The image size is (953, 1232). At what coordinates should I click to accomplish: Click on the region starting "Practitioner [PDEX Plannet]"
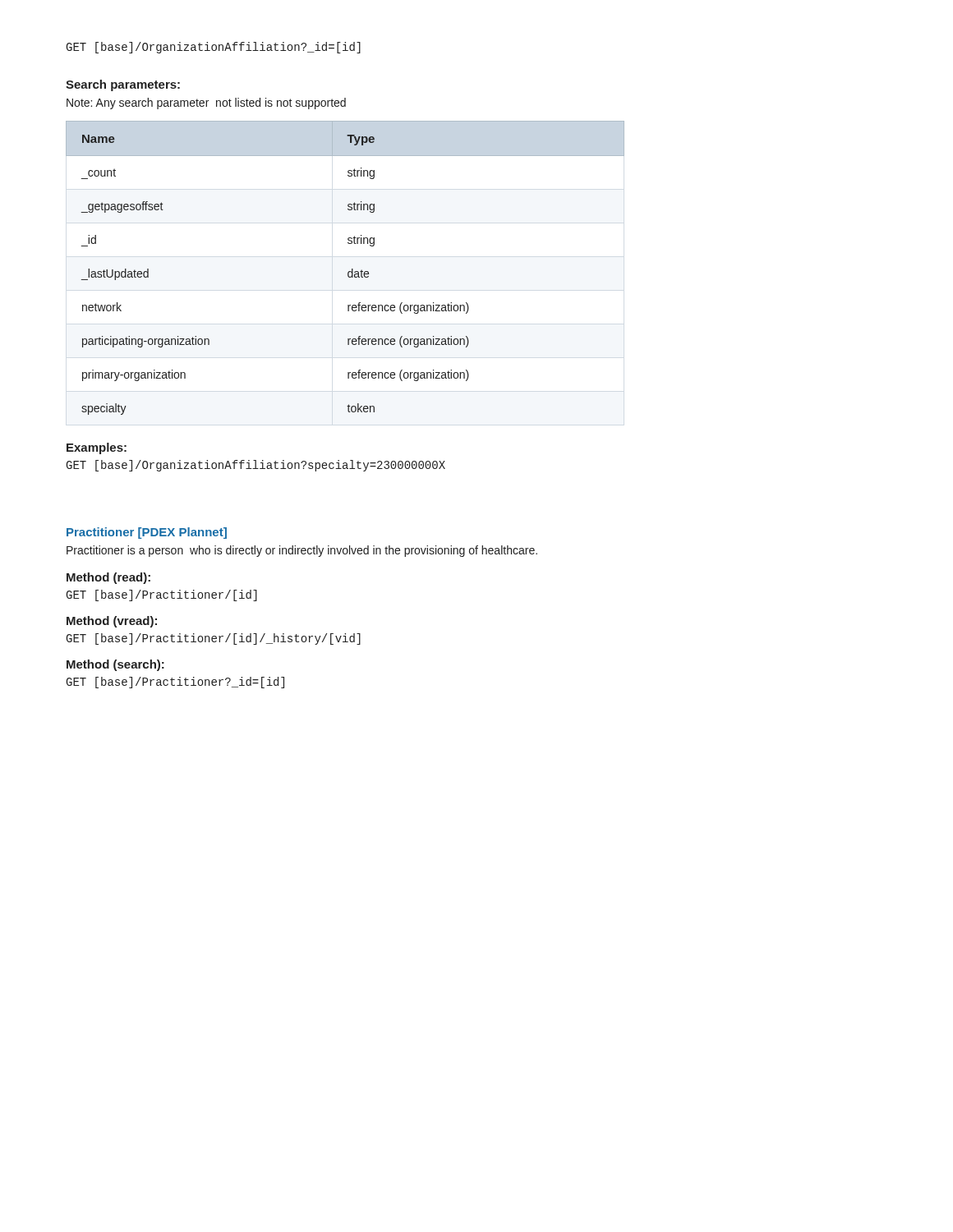click(x=147, y=532)
